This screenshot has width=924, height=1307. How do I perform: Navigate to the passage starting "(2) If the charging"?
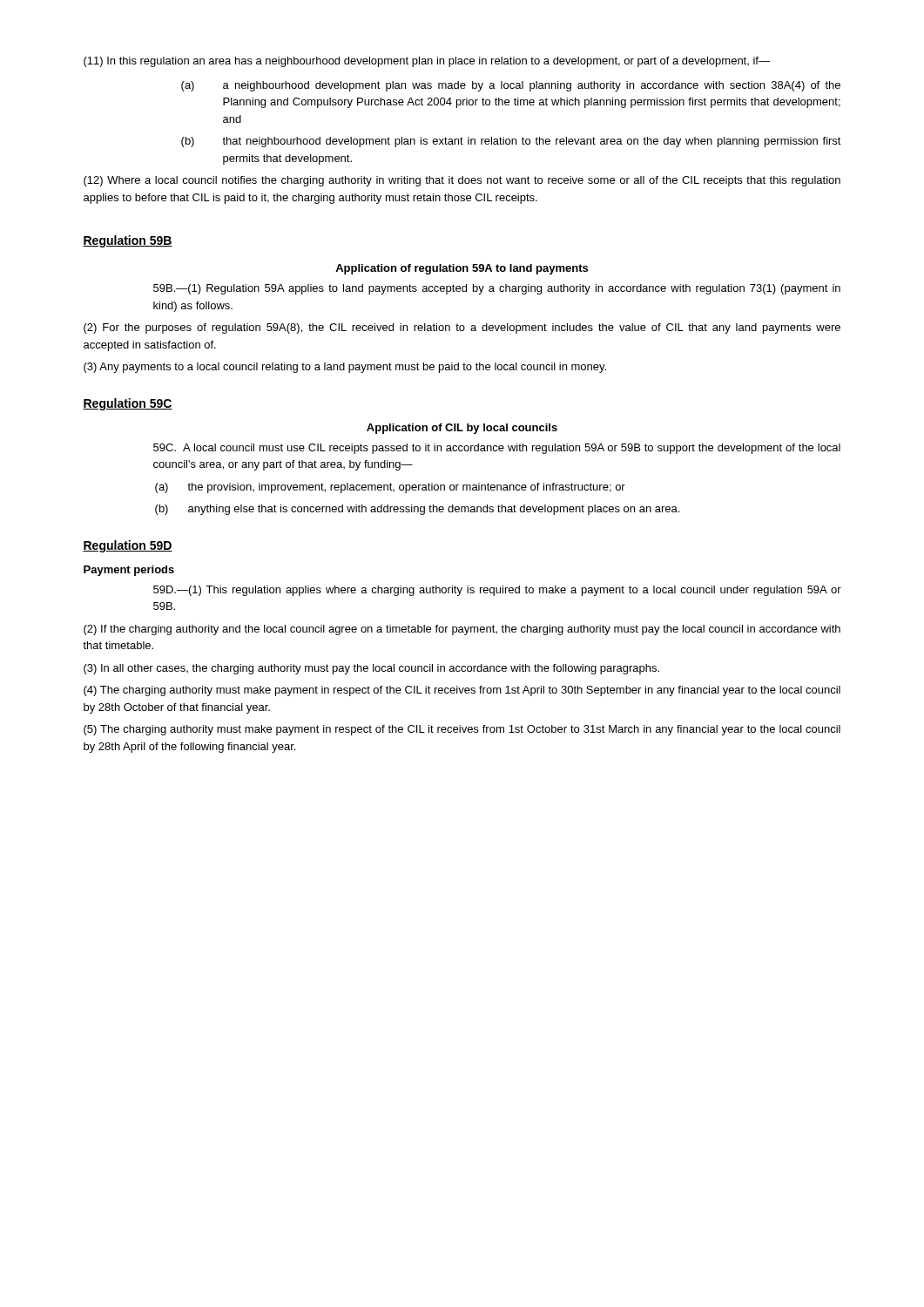click(462, 637)
